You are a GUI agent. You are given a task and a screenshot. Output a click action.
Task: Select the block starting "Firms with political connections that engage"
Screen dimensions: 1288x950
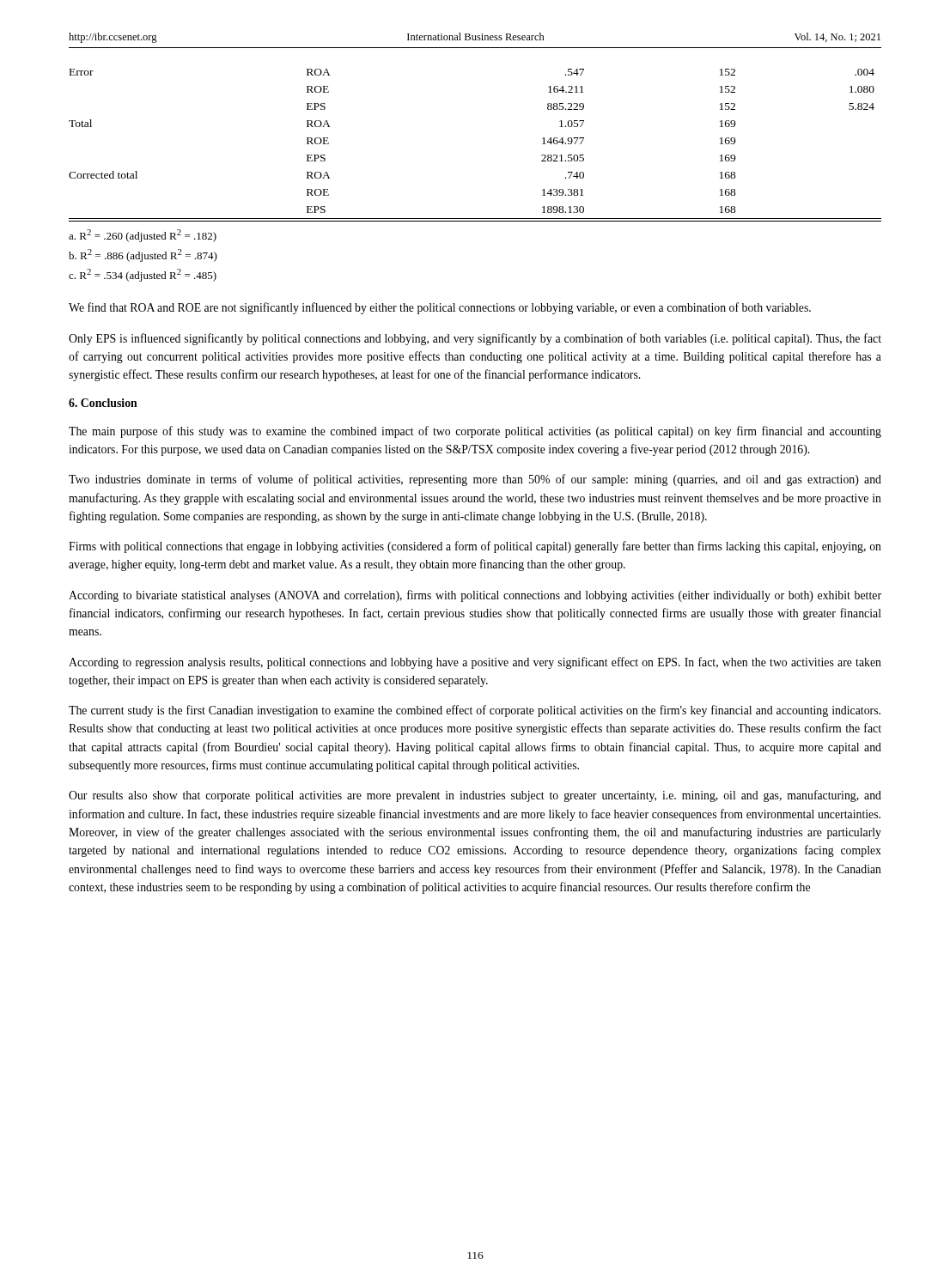(x=475, y=556)
